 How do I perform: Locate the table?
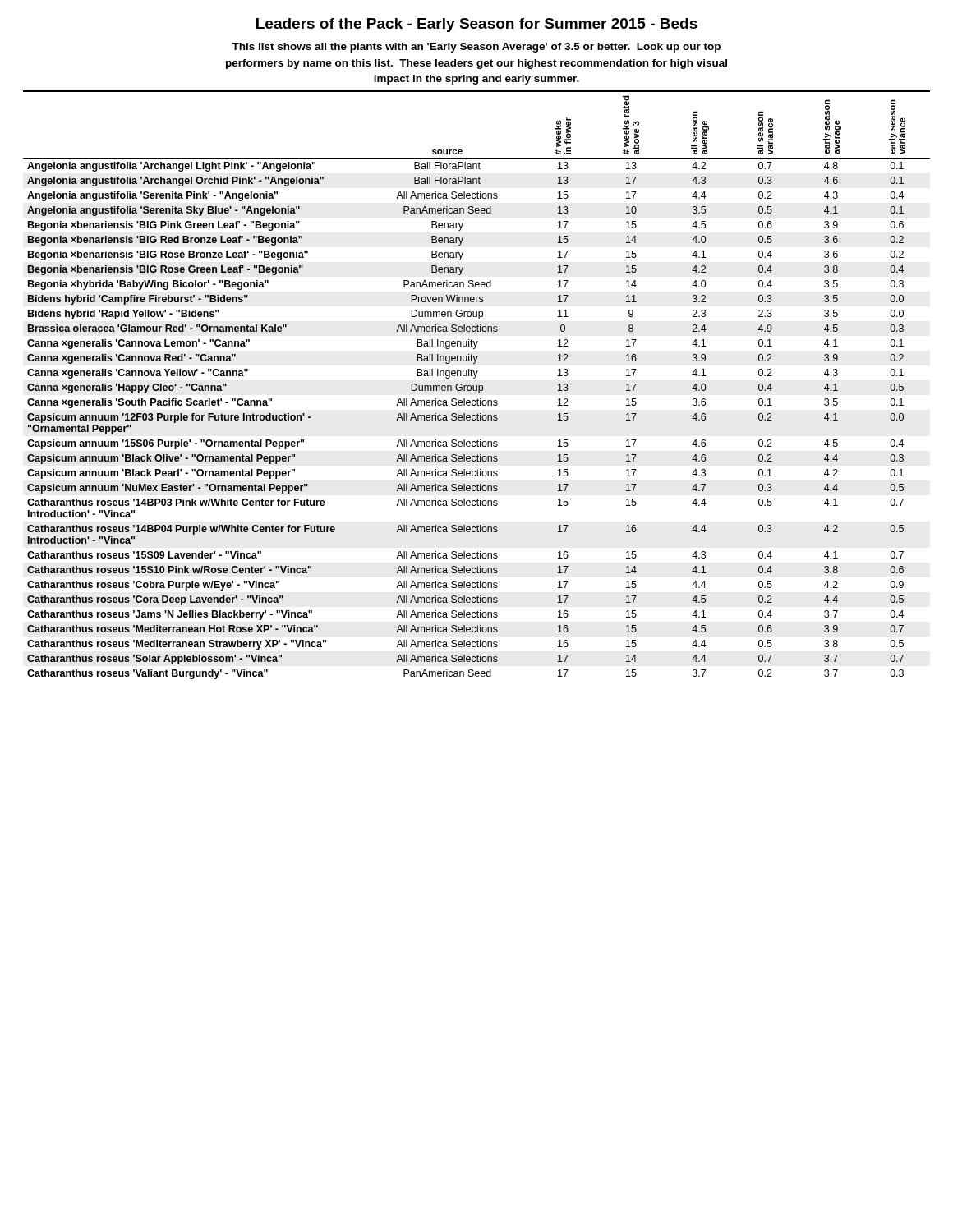(x=476, y=385)
